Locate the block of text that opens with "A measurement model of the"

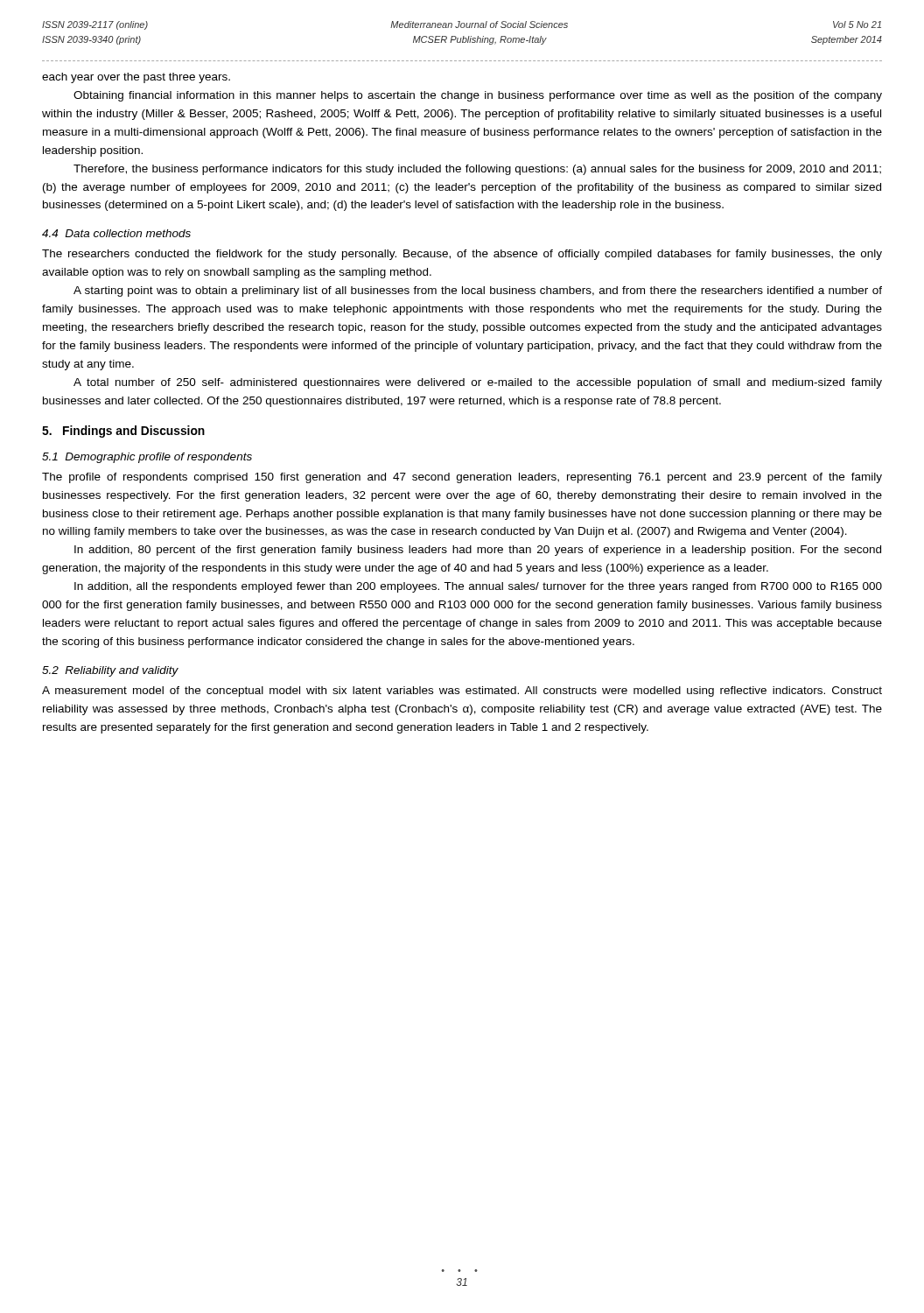[462, 709]
